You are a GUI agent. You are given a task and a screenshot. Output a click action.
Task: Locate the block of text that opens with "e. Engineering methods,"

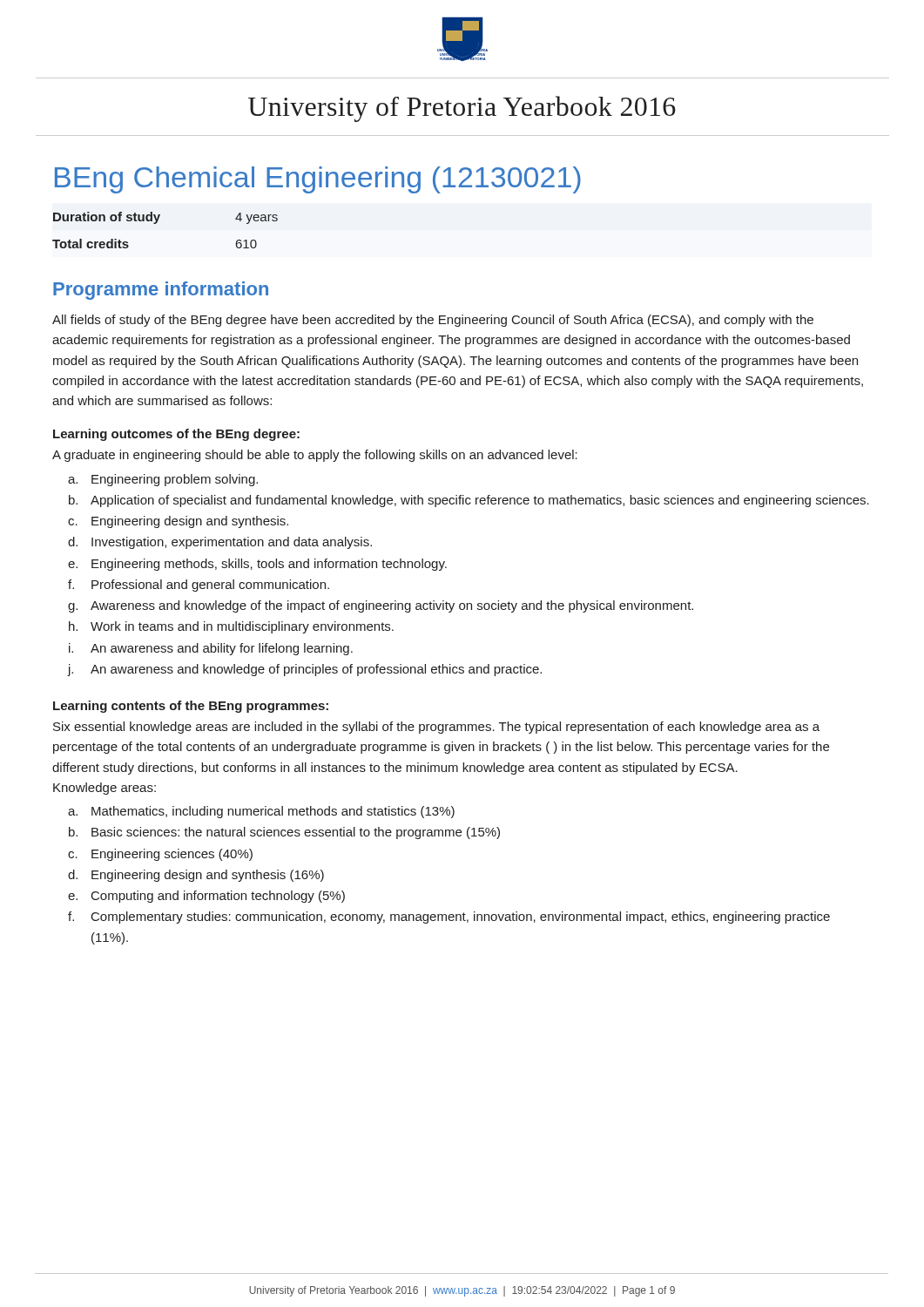pyautogui.click(x=257, y=565)
